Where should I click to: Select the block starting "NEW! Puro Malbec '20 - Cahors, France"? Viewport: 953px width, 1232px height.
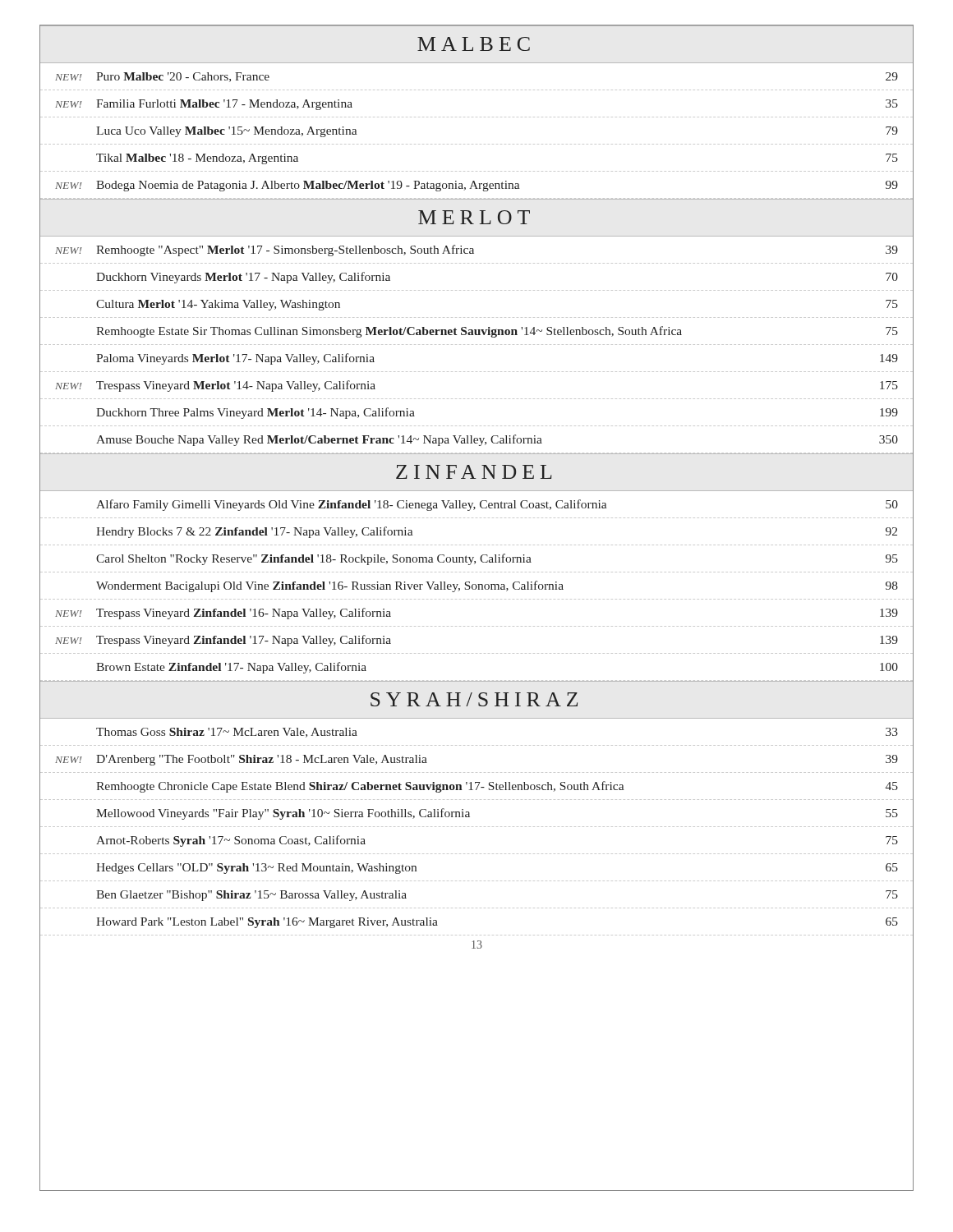coord(61,77)
